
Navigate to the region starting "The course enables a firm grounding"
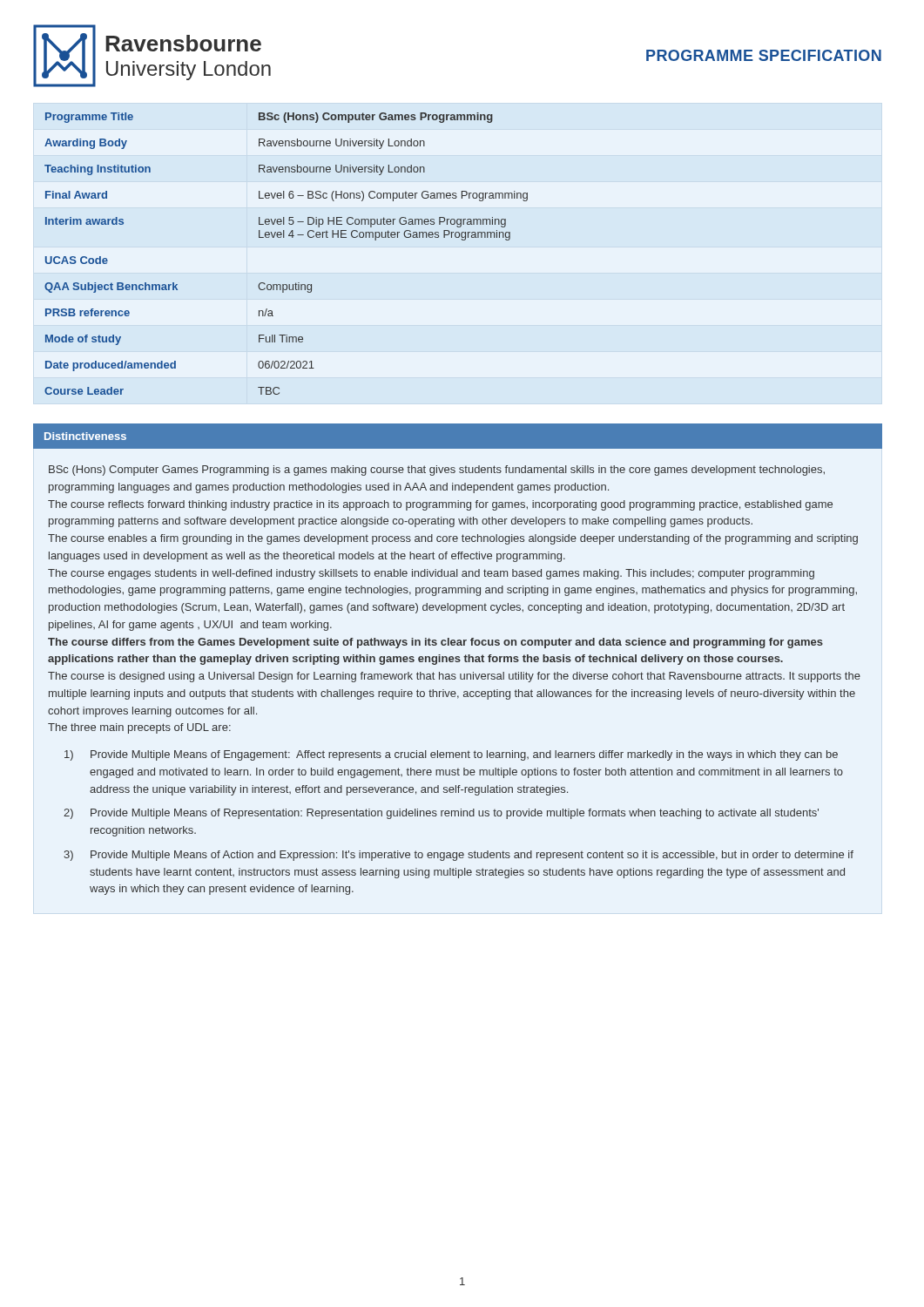[458, 547]
